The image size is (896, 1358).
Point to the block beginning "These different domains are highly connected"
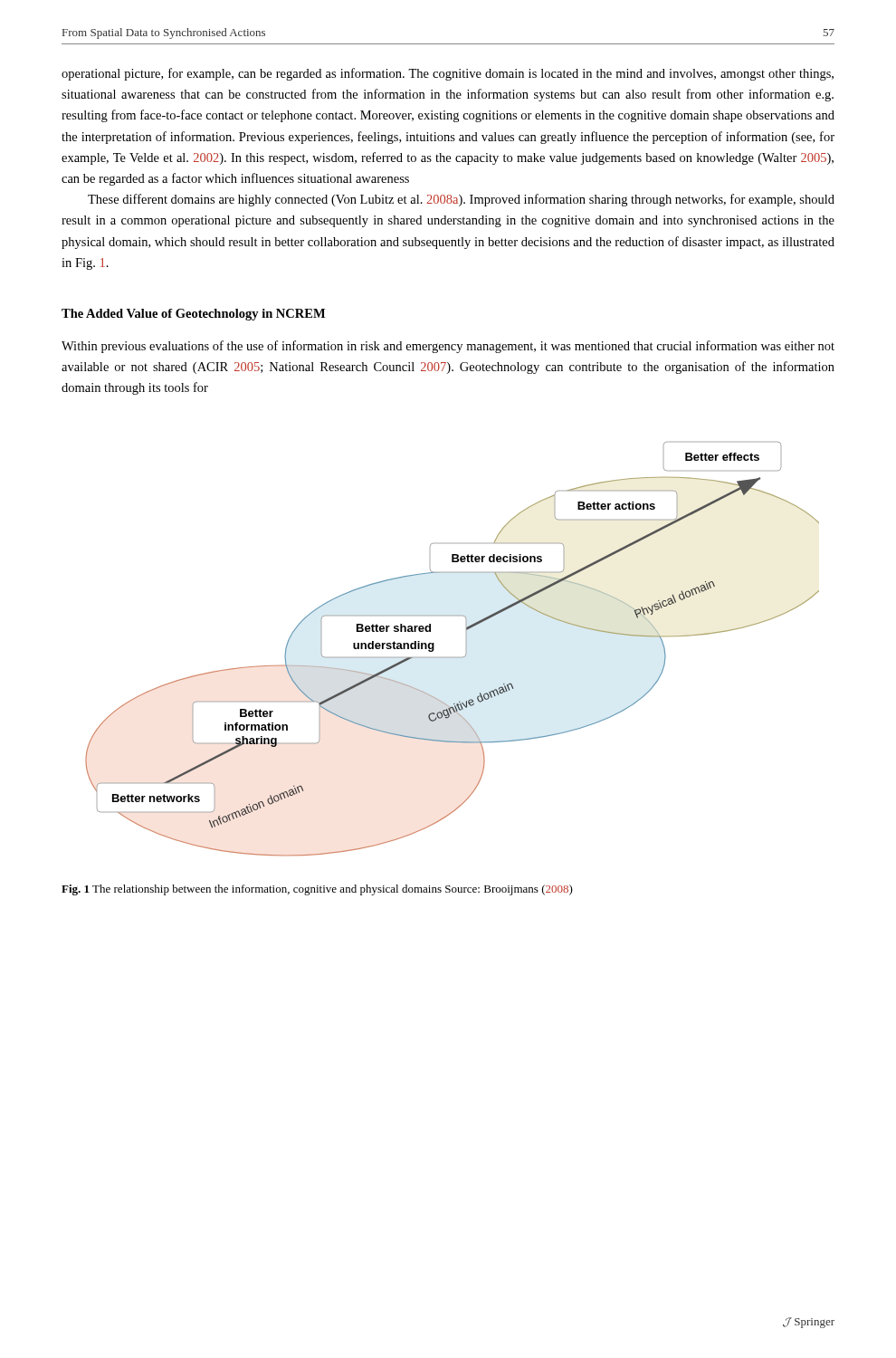pyautogui.click(x=448, y=231)
